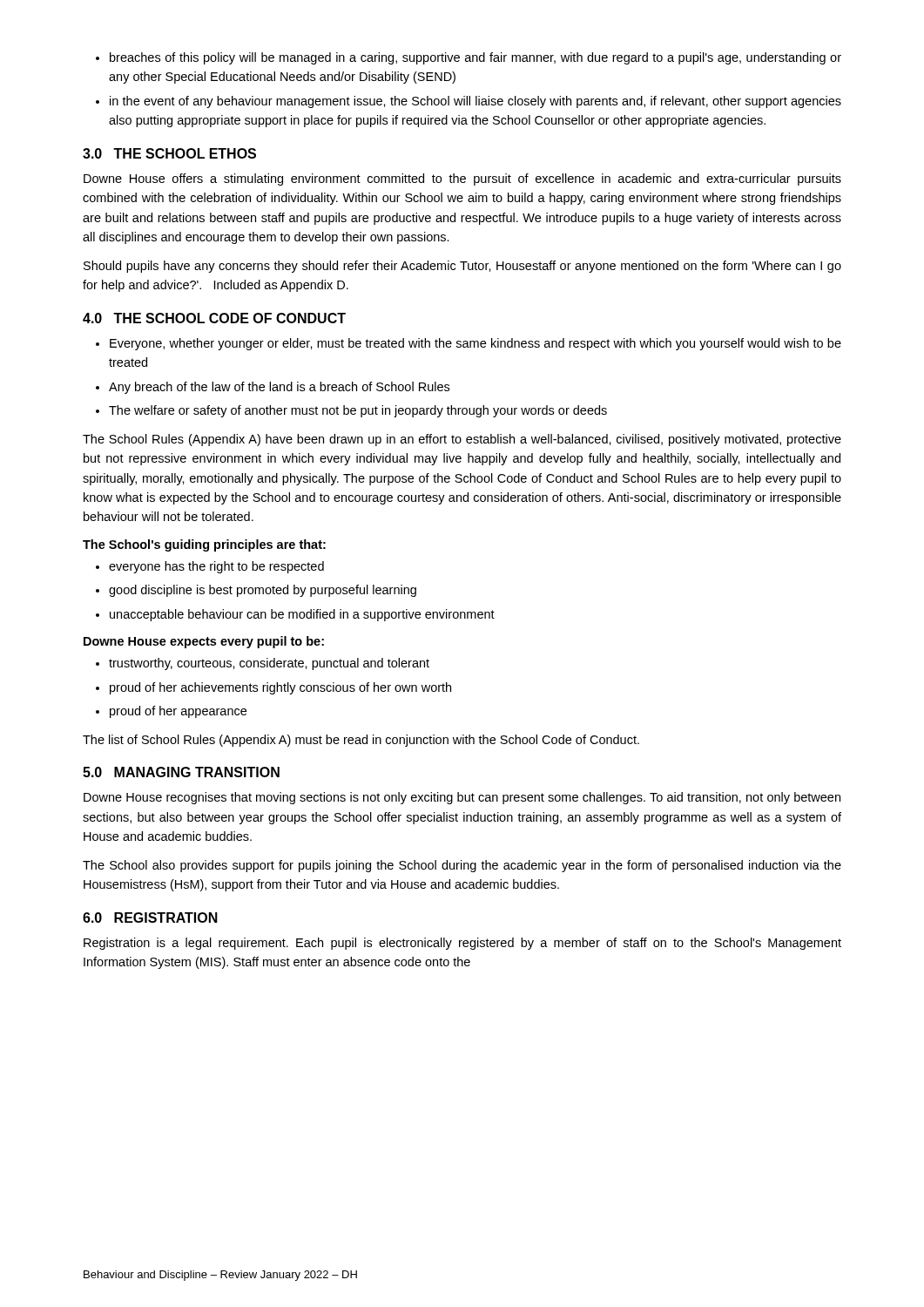Click on the region starting "The School Rules (Appendix A) have"
This screenshot has width=924, height=1307.
pyautogui.click(x=462, y=478)
